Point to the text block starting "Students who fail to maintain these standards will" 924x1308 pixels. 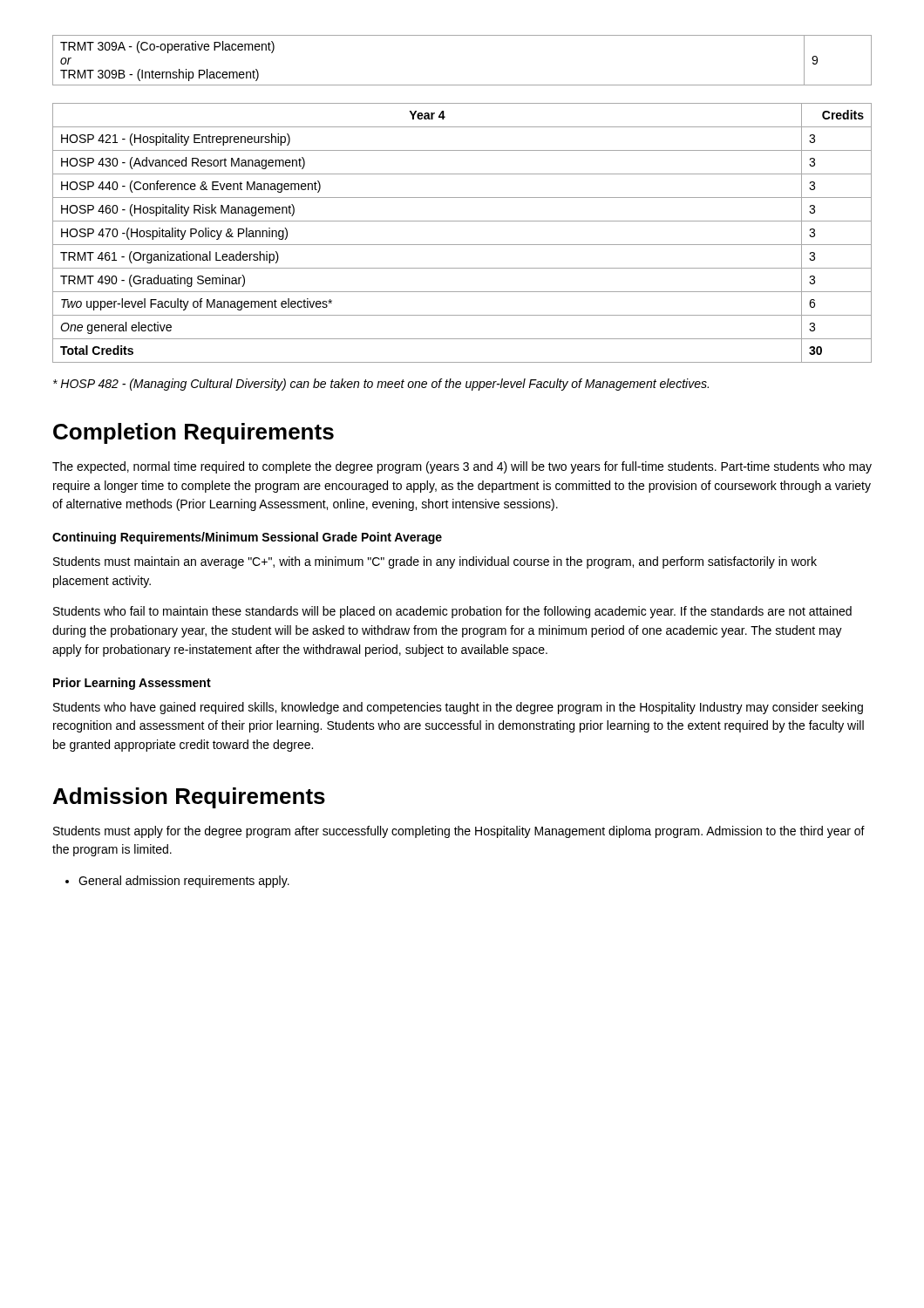pos(452,631)
